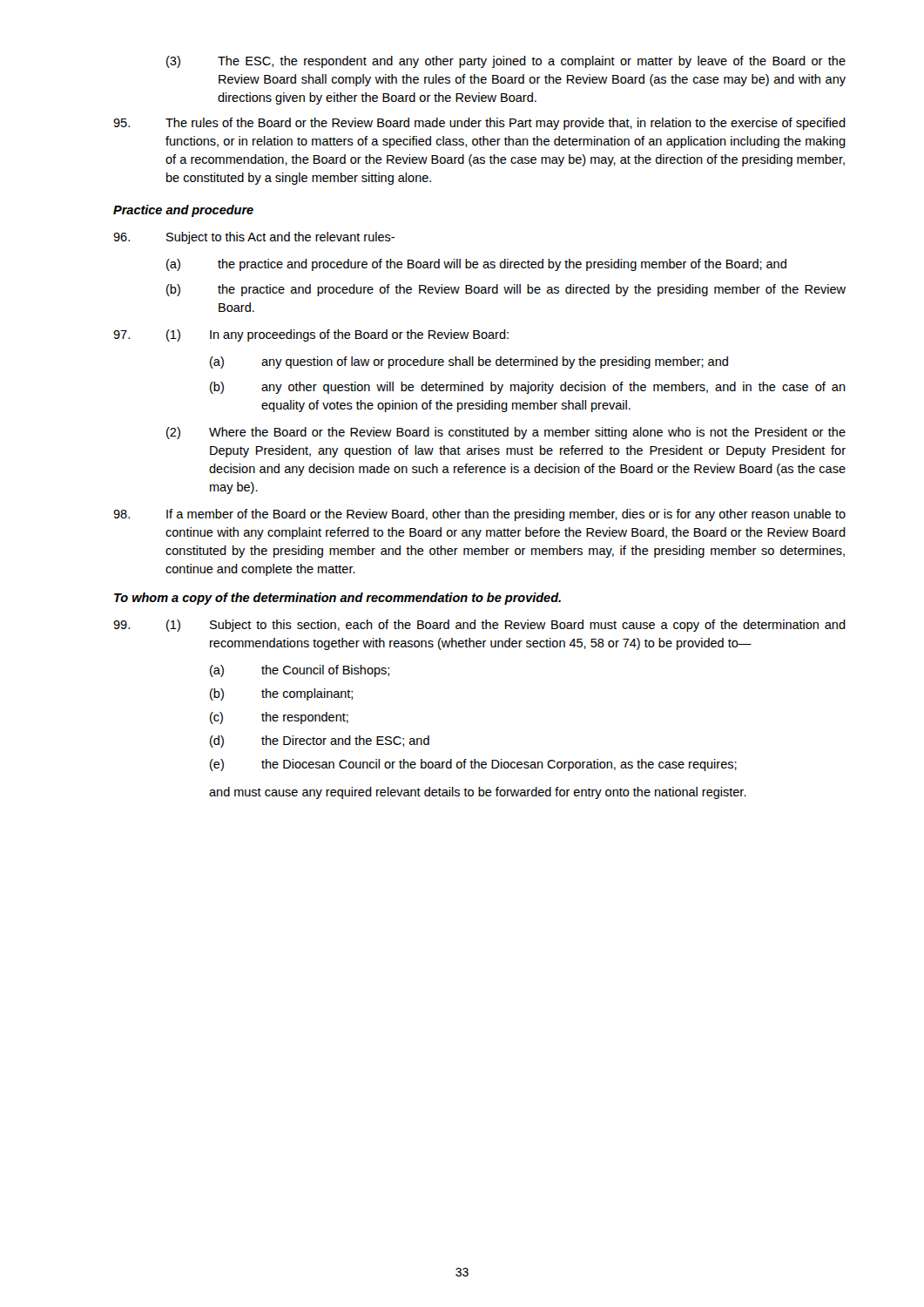Select the list item that says "(b) the complainant;"

281,694
